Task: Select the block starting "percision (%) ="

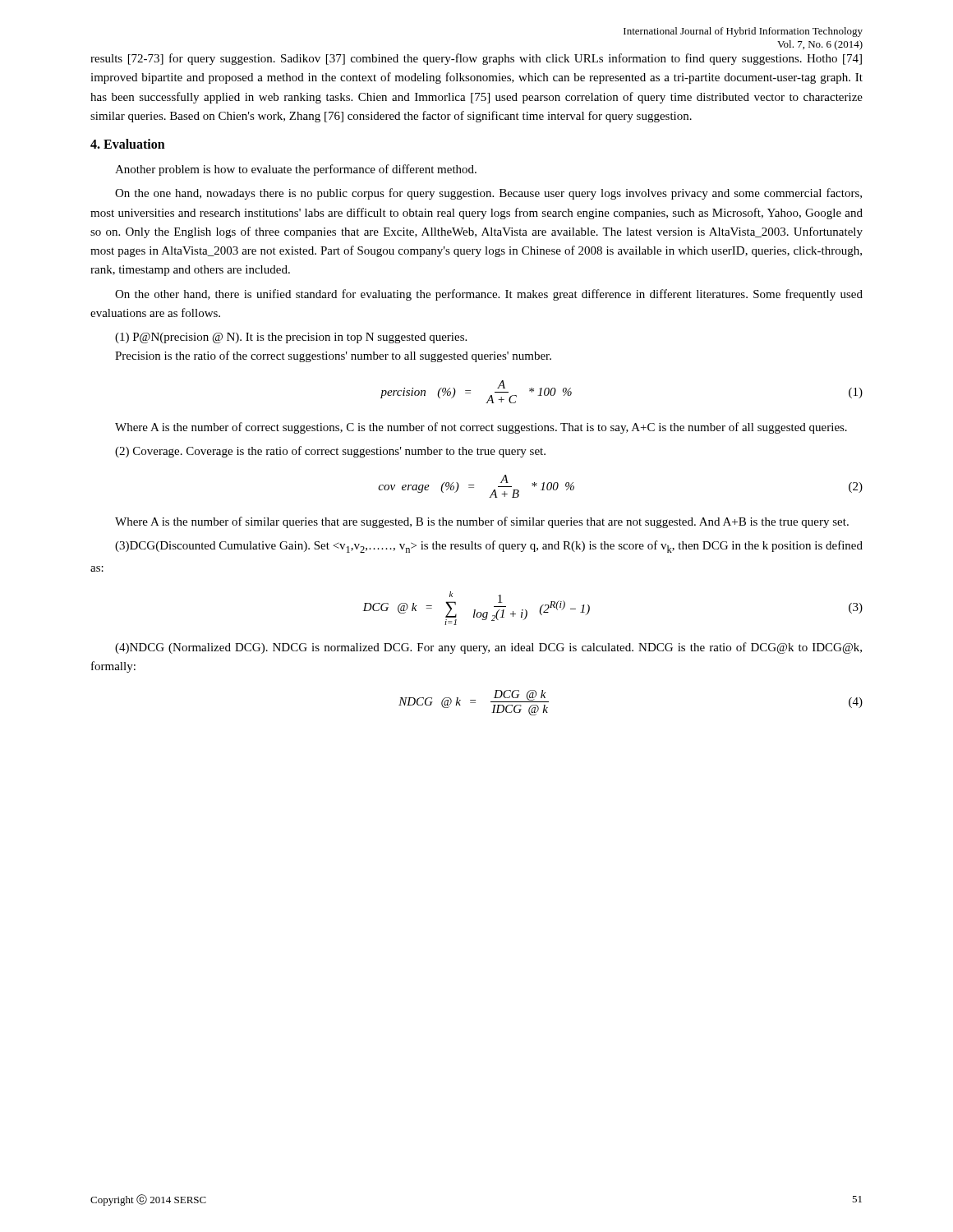Action: pyautogui.click(x=476, y=392)
